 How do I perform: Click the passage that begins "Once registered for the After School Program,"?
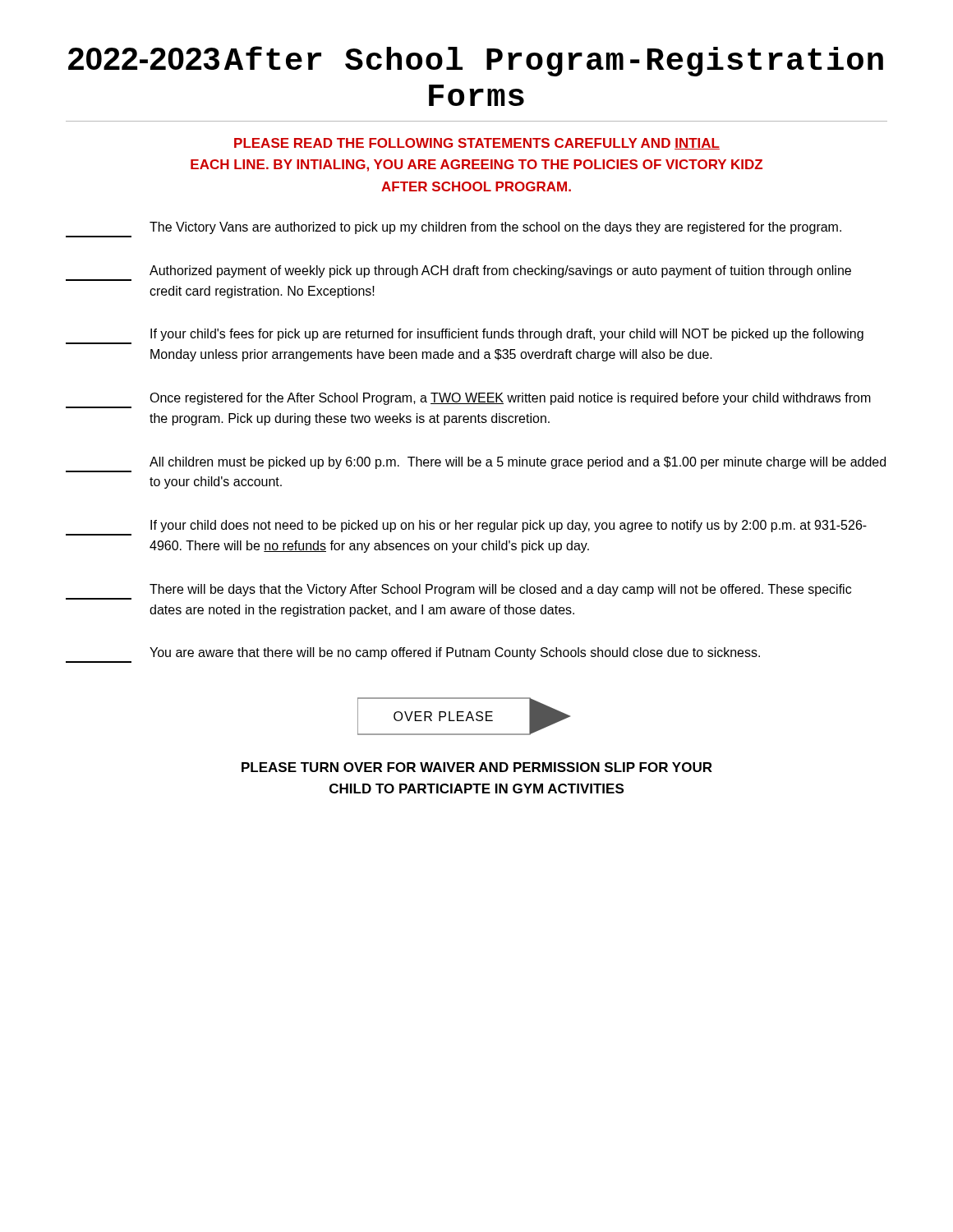pos(476,409)
